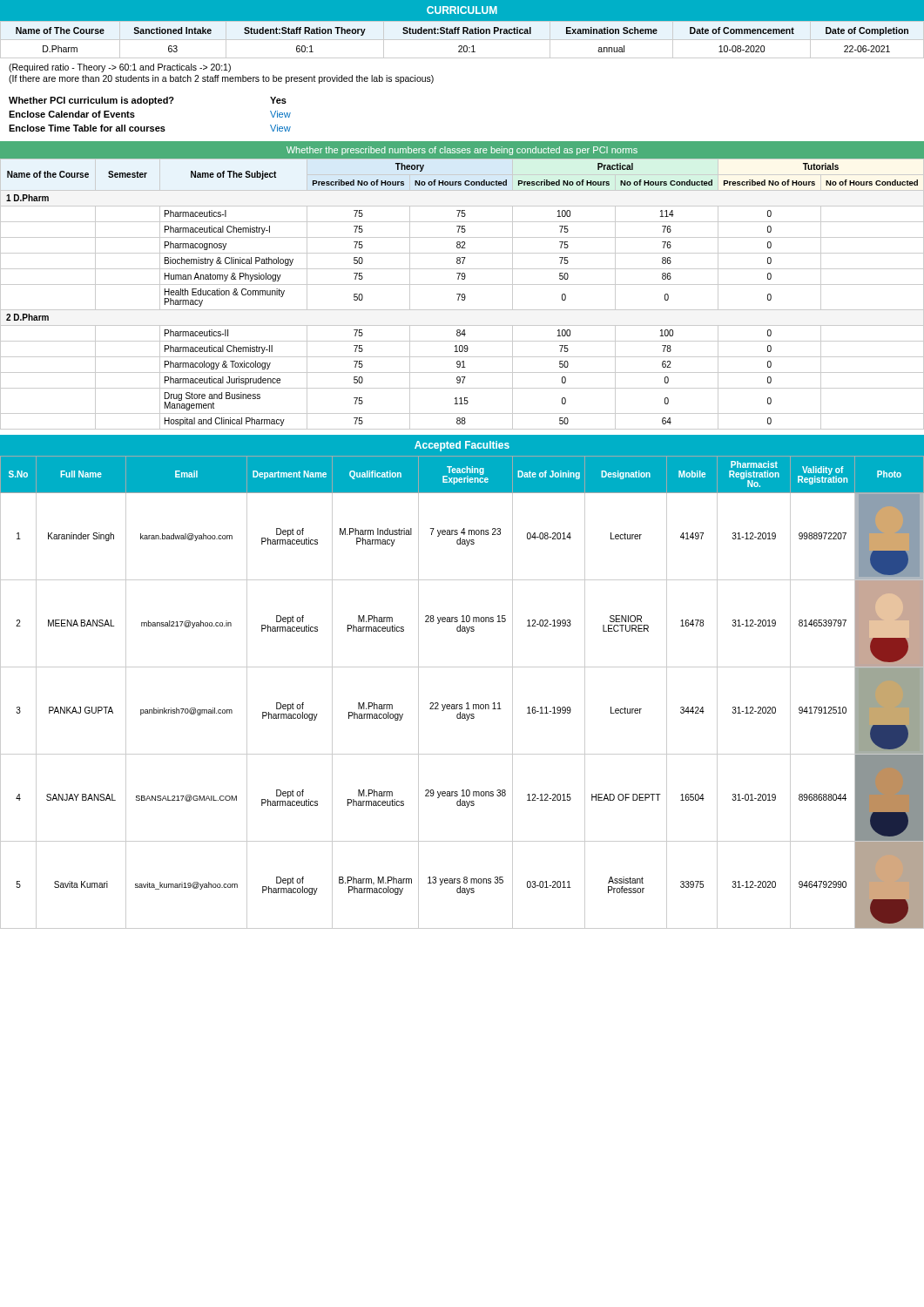Locate the text "Accepted Faculties"

tap(462, 445)
